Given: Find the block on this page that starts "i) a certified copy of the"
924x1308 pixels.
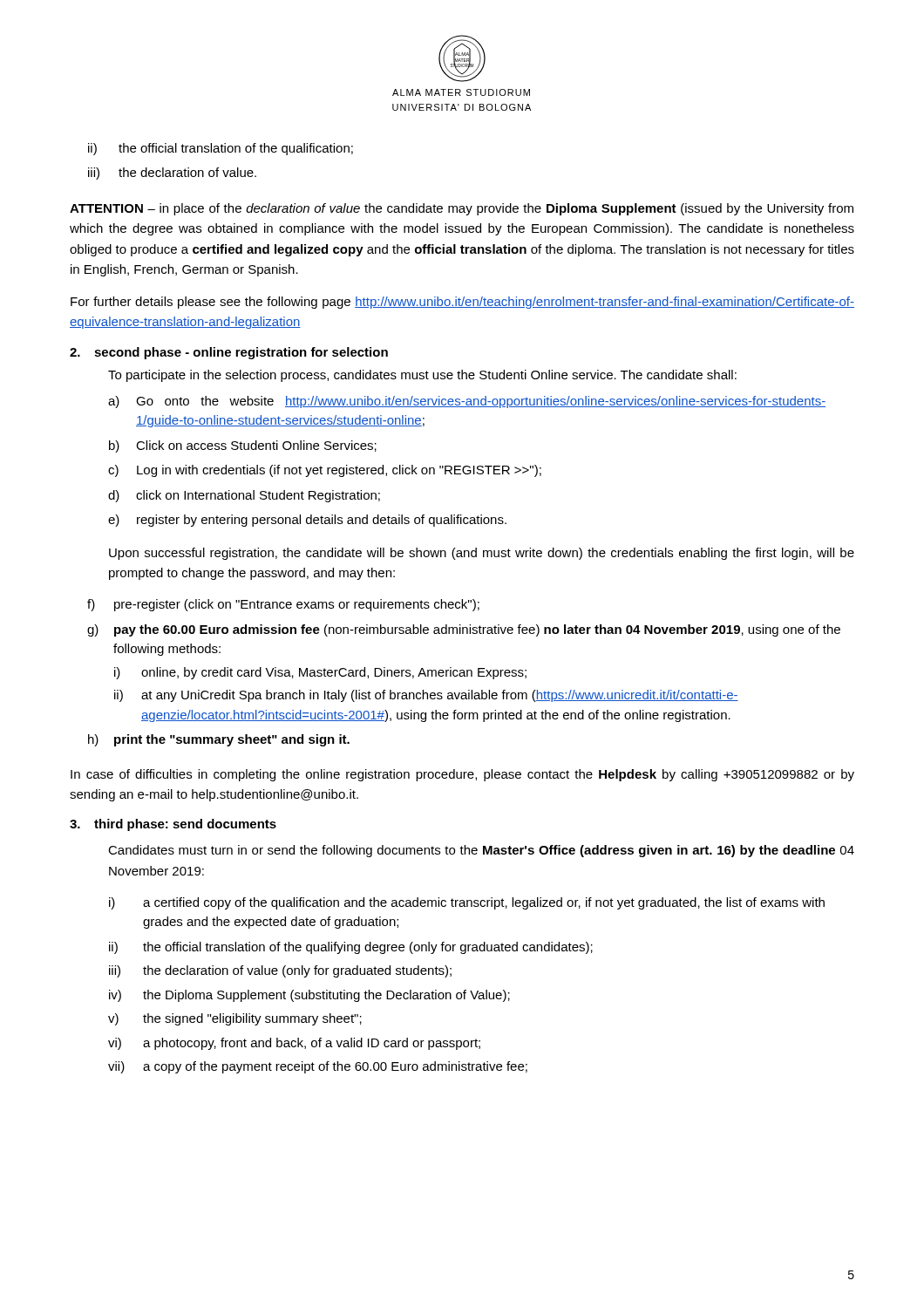Looking at the screenshot, I should tap(481, 912).
